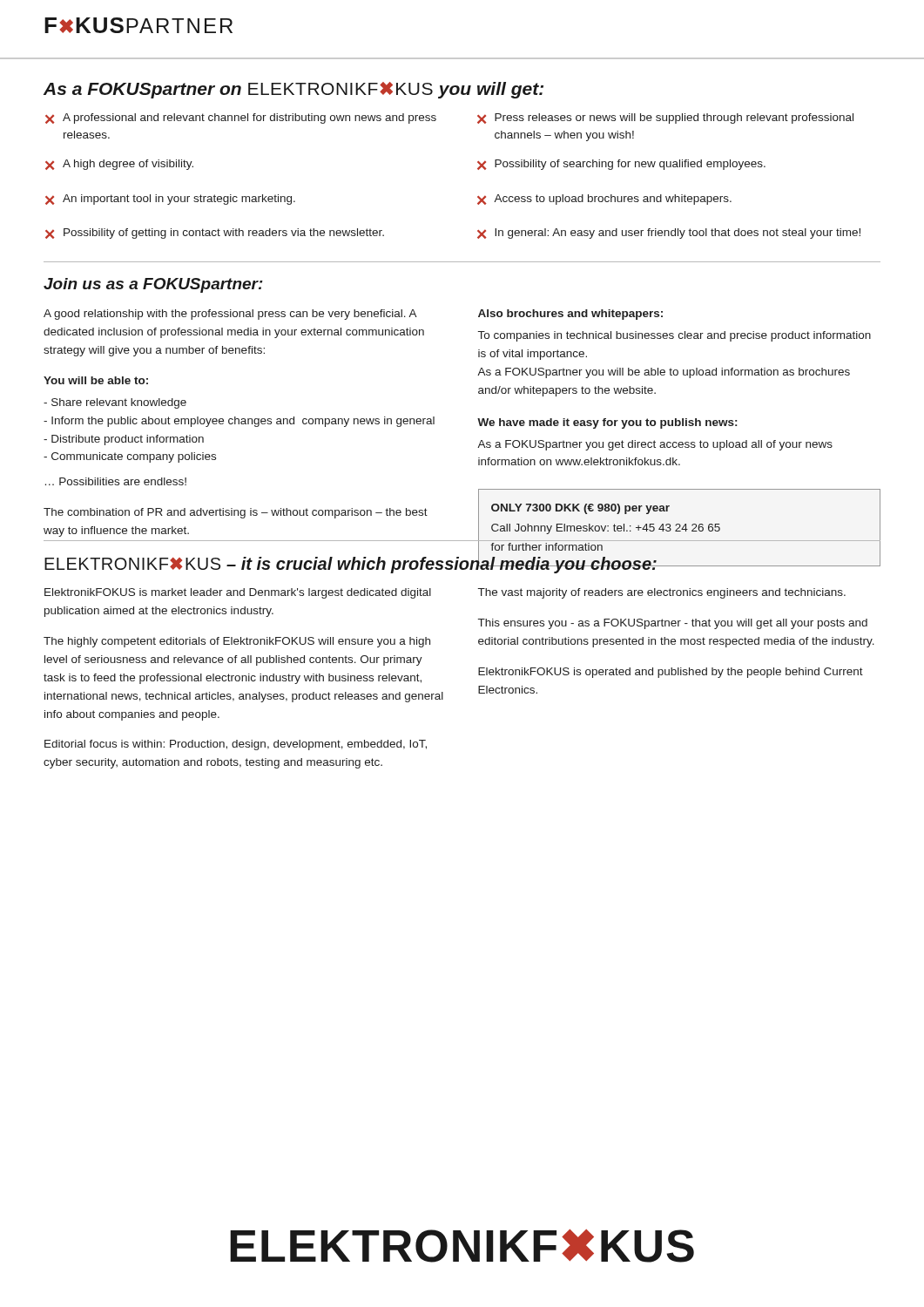This screenshot has height=1307, width=924.
Task: Find the block starting "ElektronikFOKUS is market leader"
Action: coord(237,601)
